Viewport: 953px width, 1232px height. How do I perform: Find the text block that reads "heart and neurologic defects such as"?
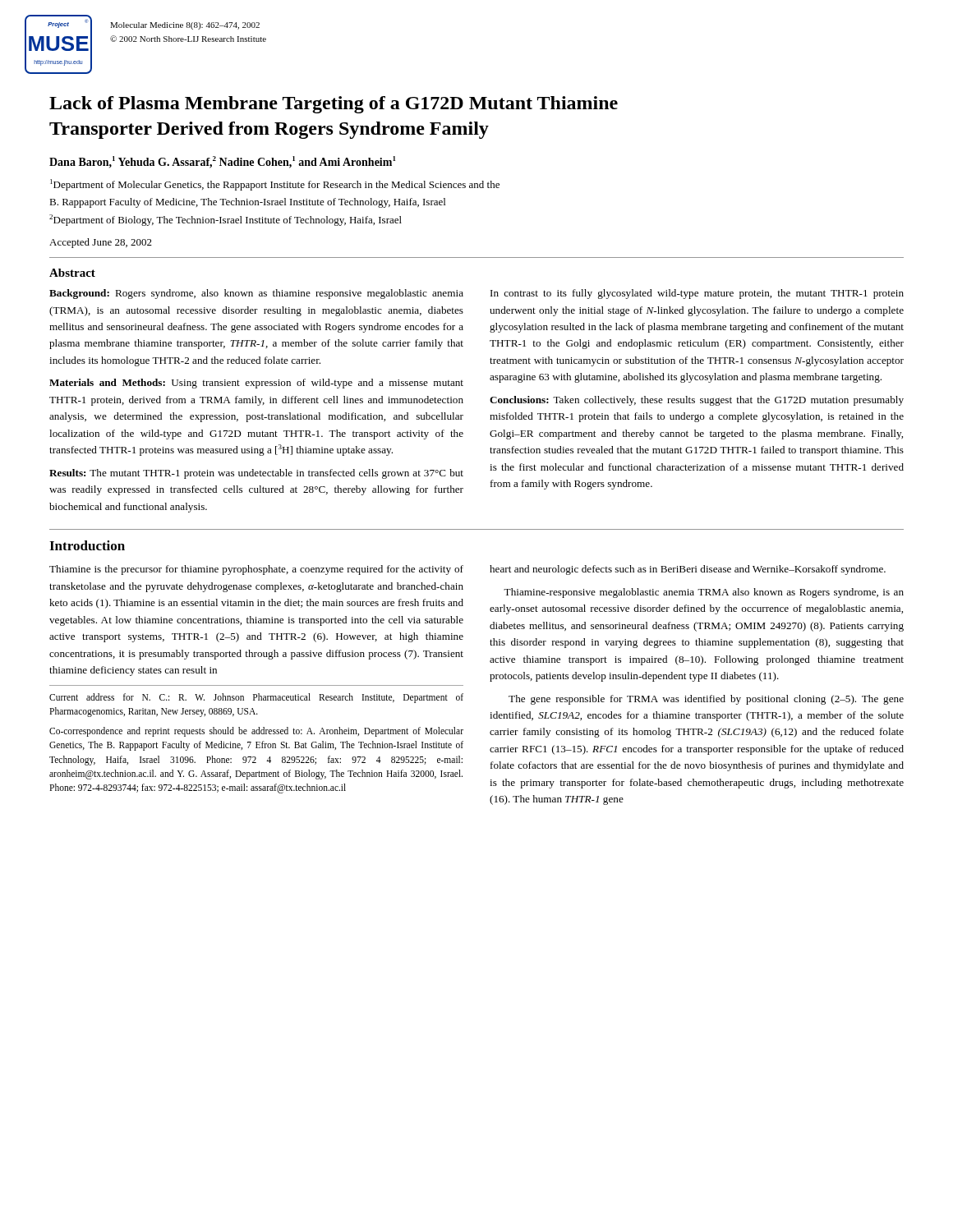[697, 685]
